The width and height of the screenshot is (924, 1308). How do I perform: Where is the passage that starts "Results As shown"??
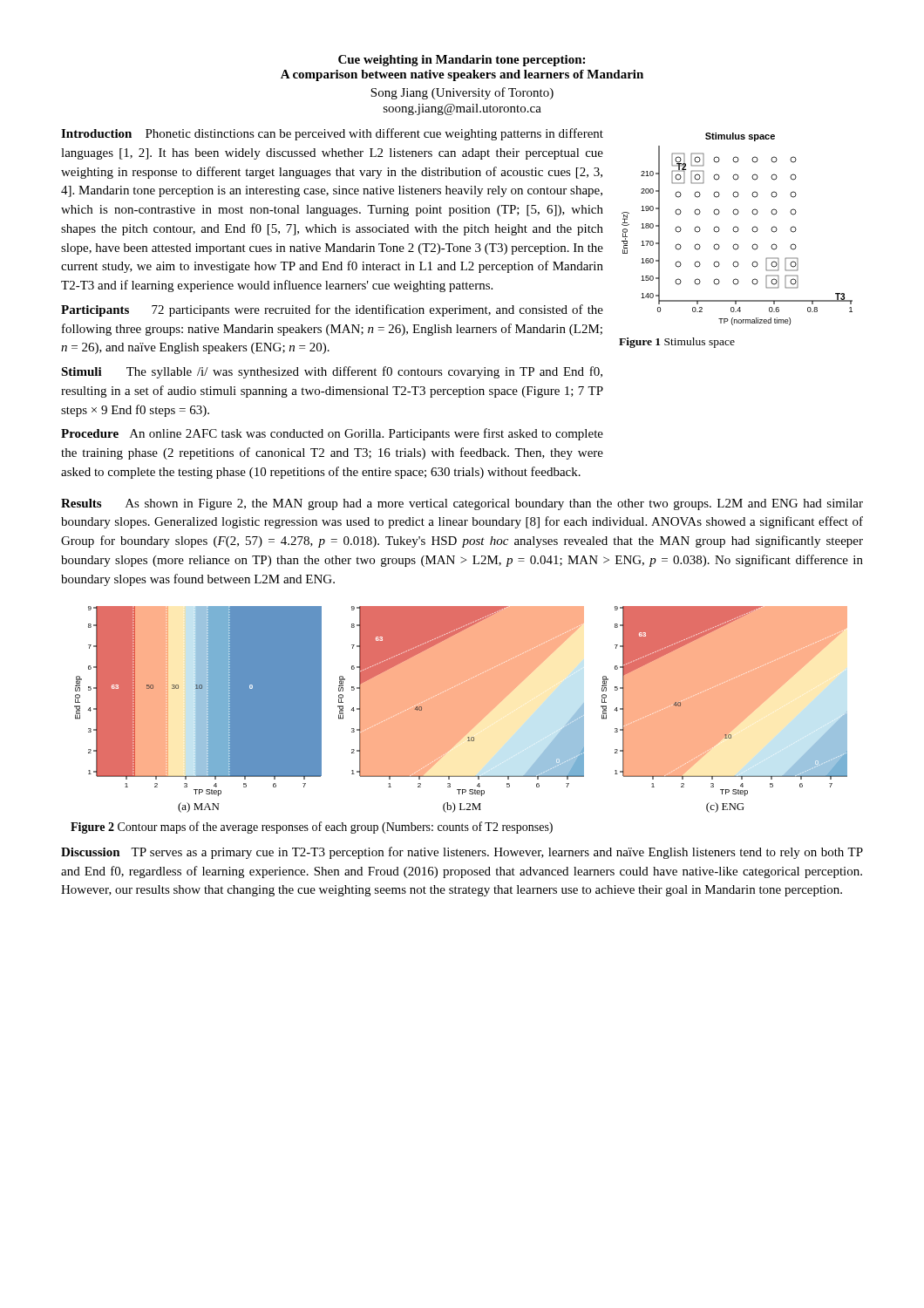click(x=462, y=541)
